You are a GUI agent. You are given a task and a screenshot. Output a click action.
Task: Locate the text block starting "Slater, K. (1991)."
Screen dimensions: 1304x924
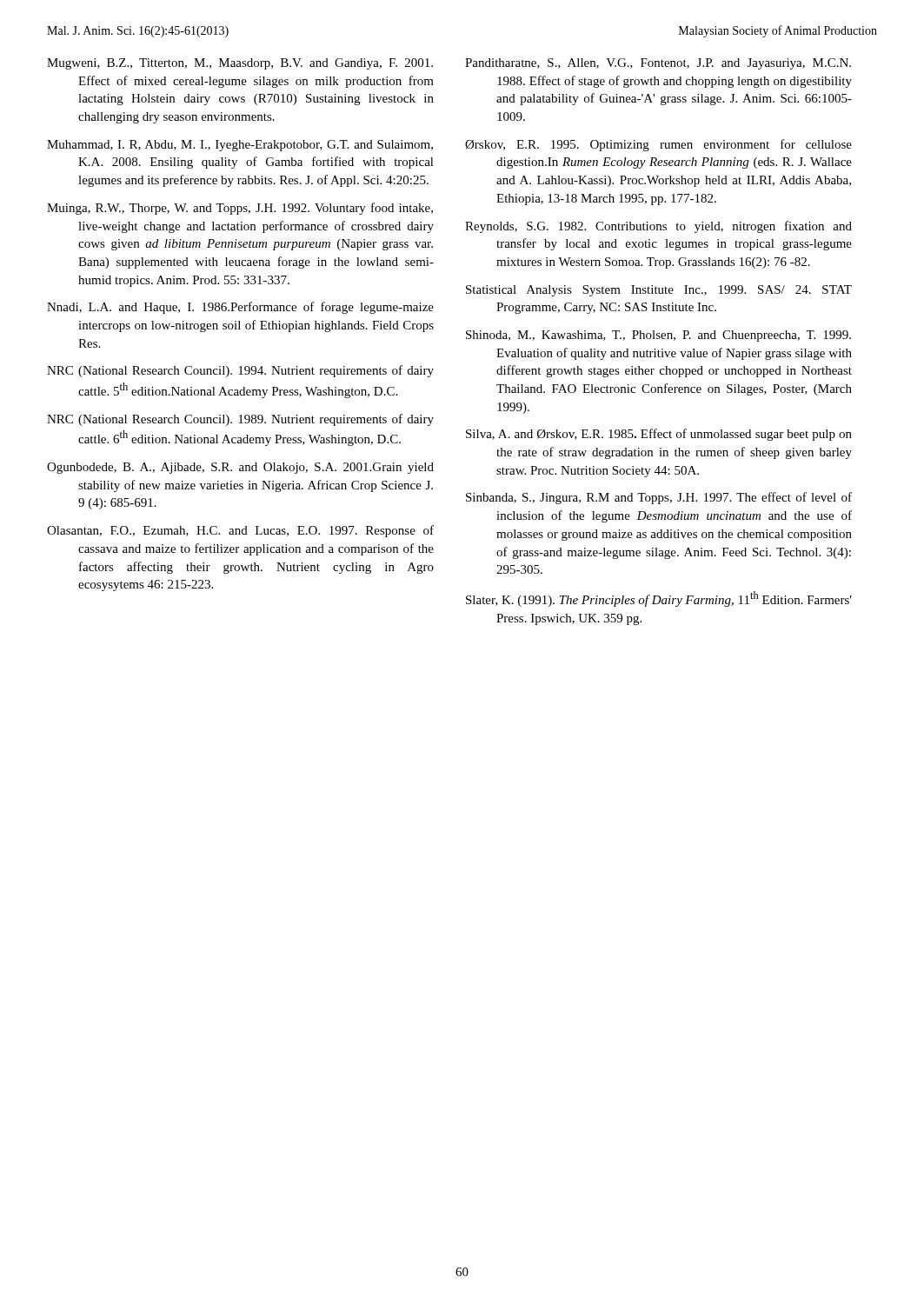[x=658, y=607]
